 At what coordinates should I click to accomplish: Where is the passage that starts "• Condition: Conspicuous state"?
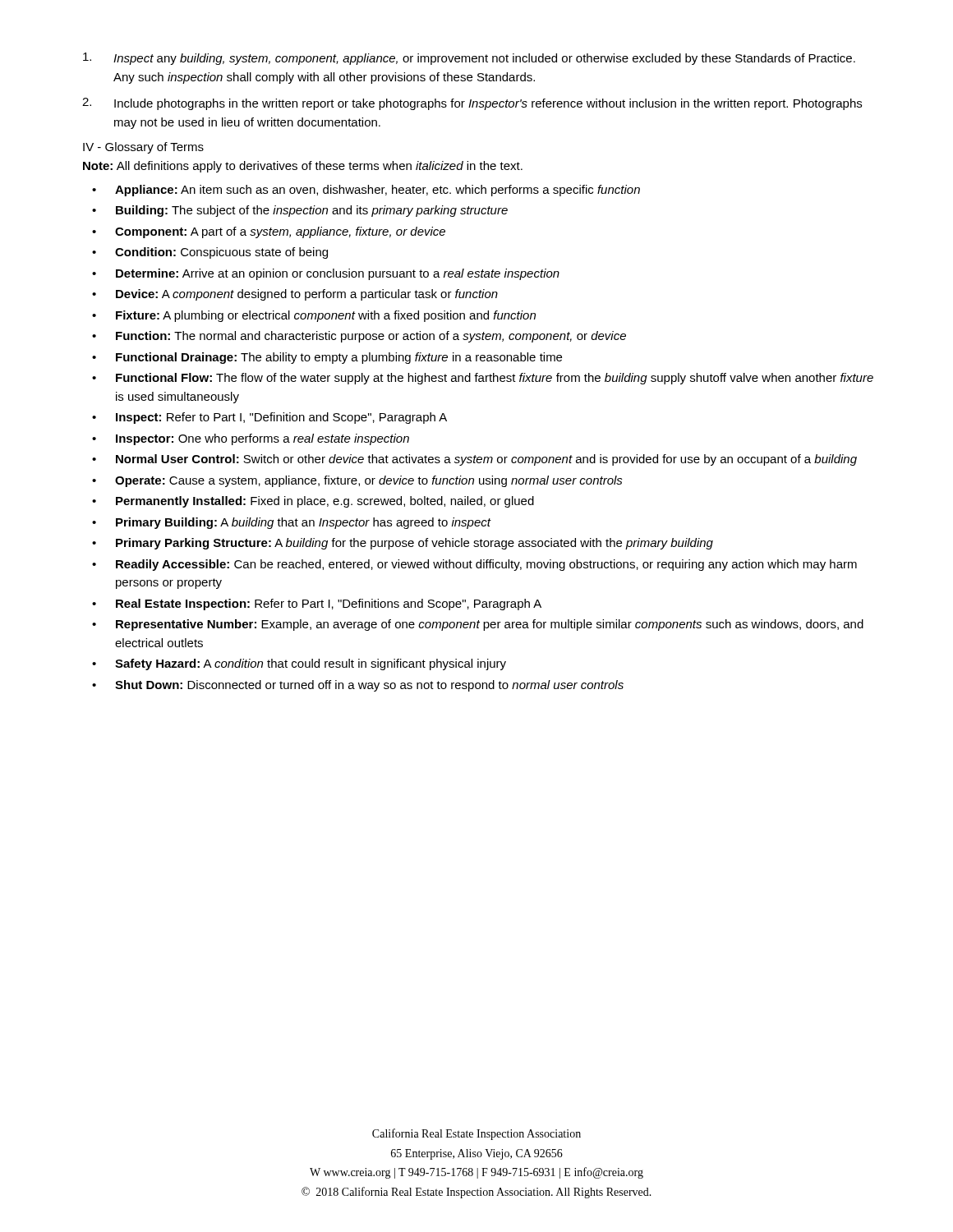pos(210,253)
